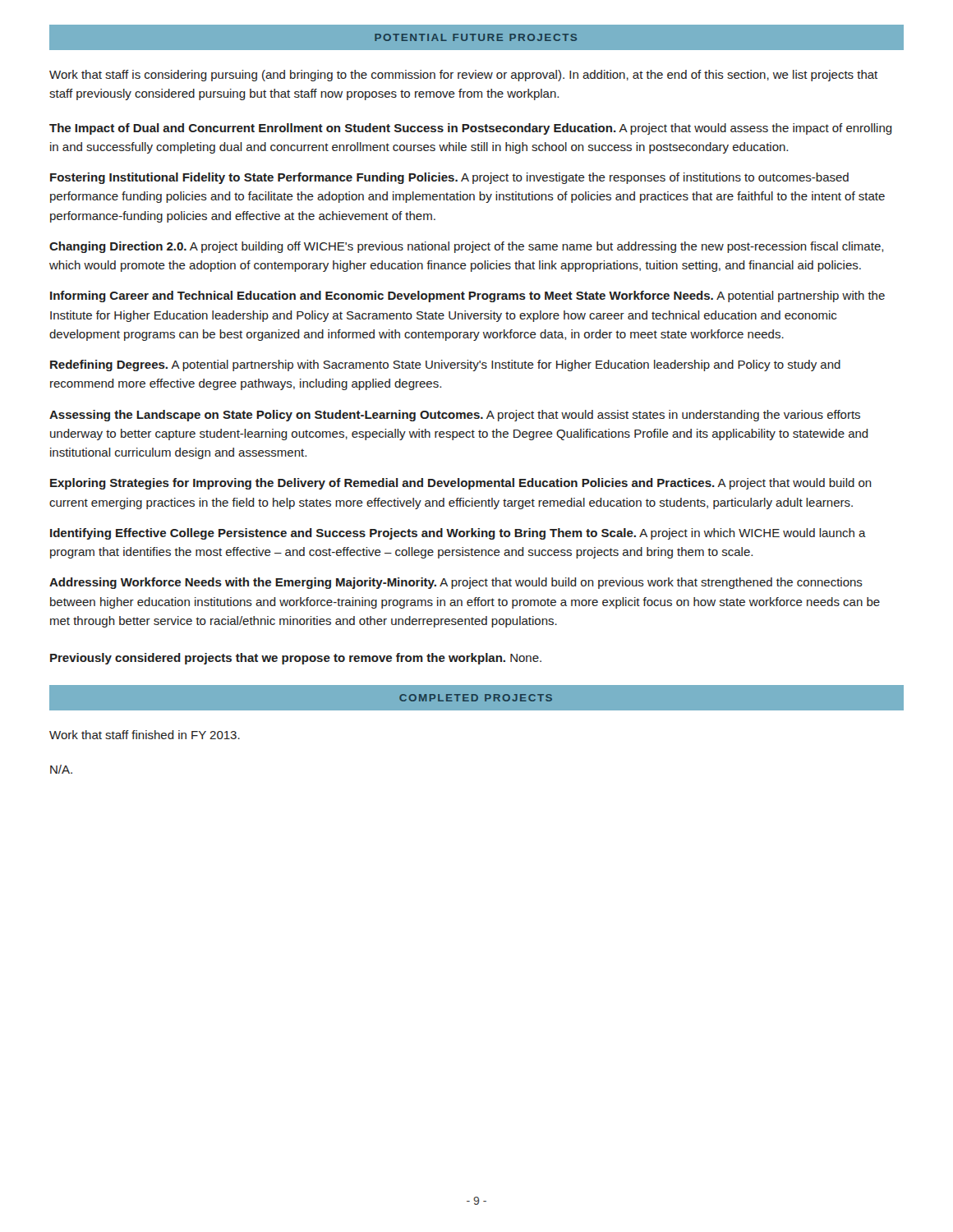Find the text block that says "The Impact of Dual and Concurrent Enrollment on"

pos(471,137)
